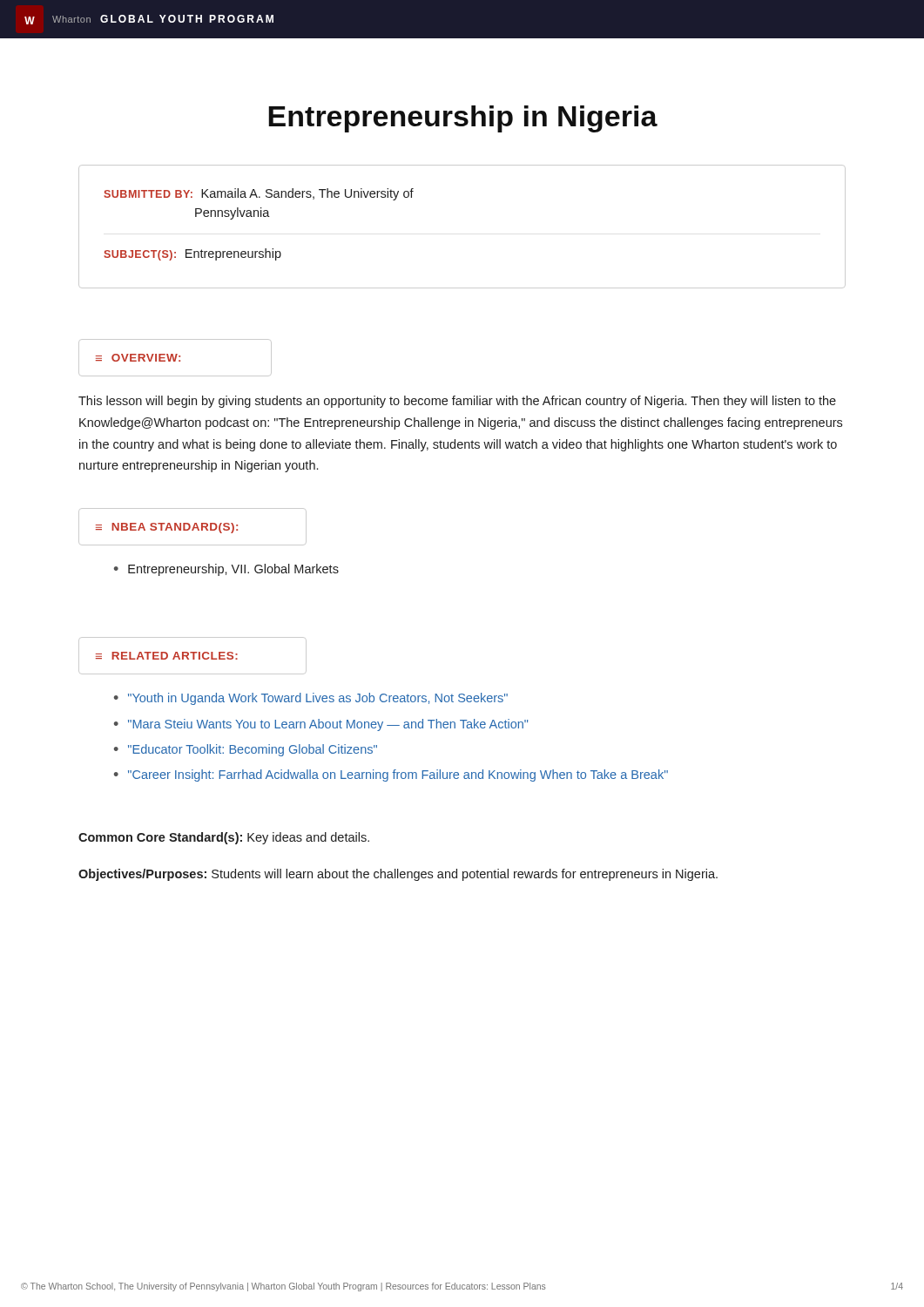Find the block on this page that starts "• "Youth in Uganda Work"
The height and width of the screenshot is (1307, 924).
click(311, 699)
